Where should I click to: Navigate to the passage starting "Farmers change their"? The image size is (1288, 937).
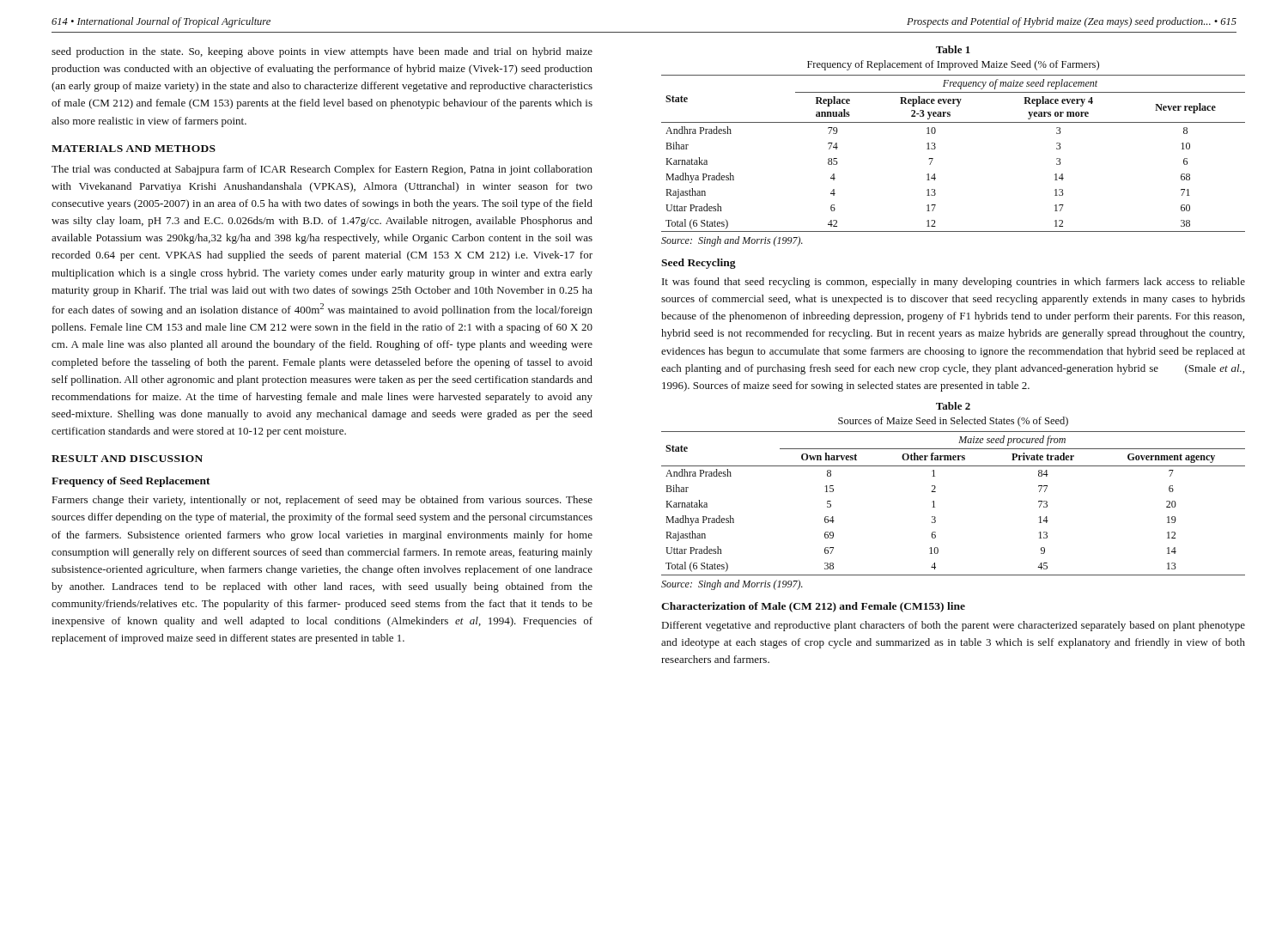click(x=322, y=569)
